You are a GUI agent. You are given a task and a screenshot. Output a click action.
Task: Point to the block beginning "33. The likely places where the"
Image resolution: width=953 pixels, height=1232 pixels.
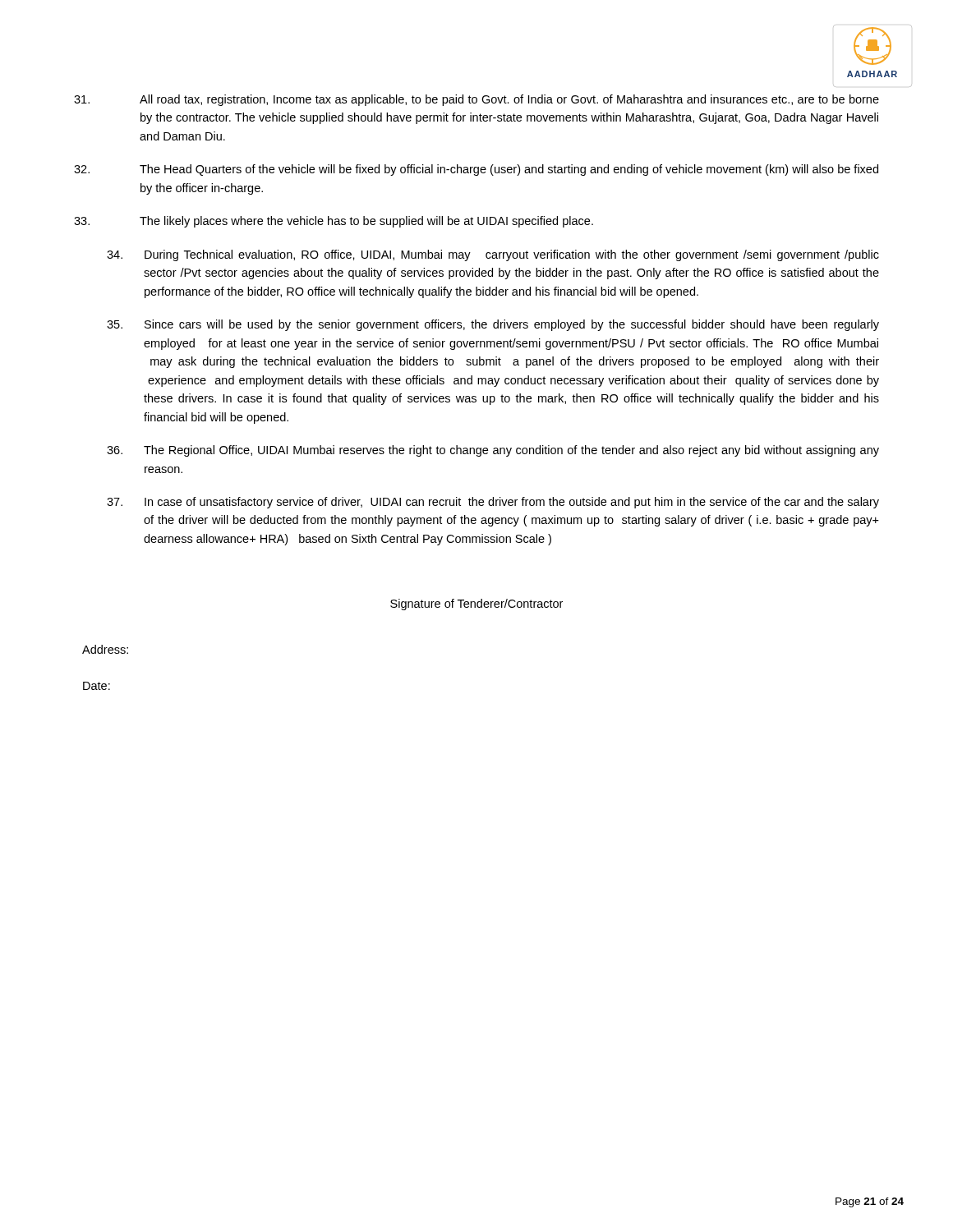pos(476,221)
